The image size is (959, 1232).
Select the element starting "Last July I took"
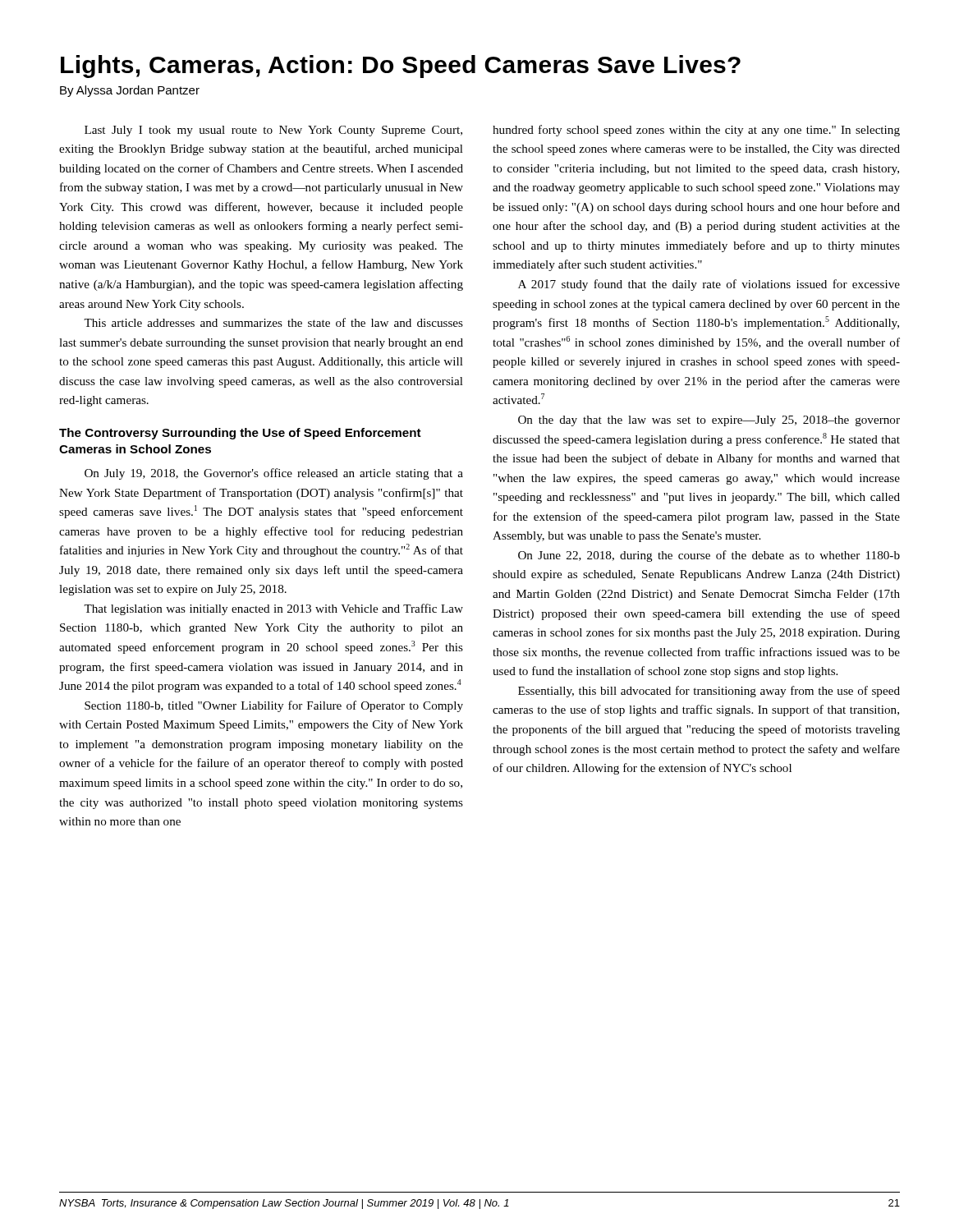(x=261, y=216)
